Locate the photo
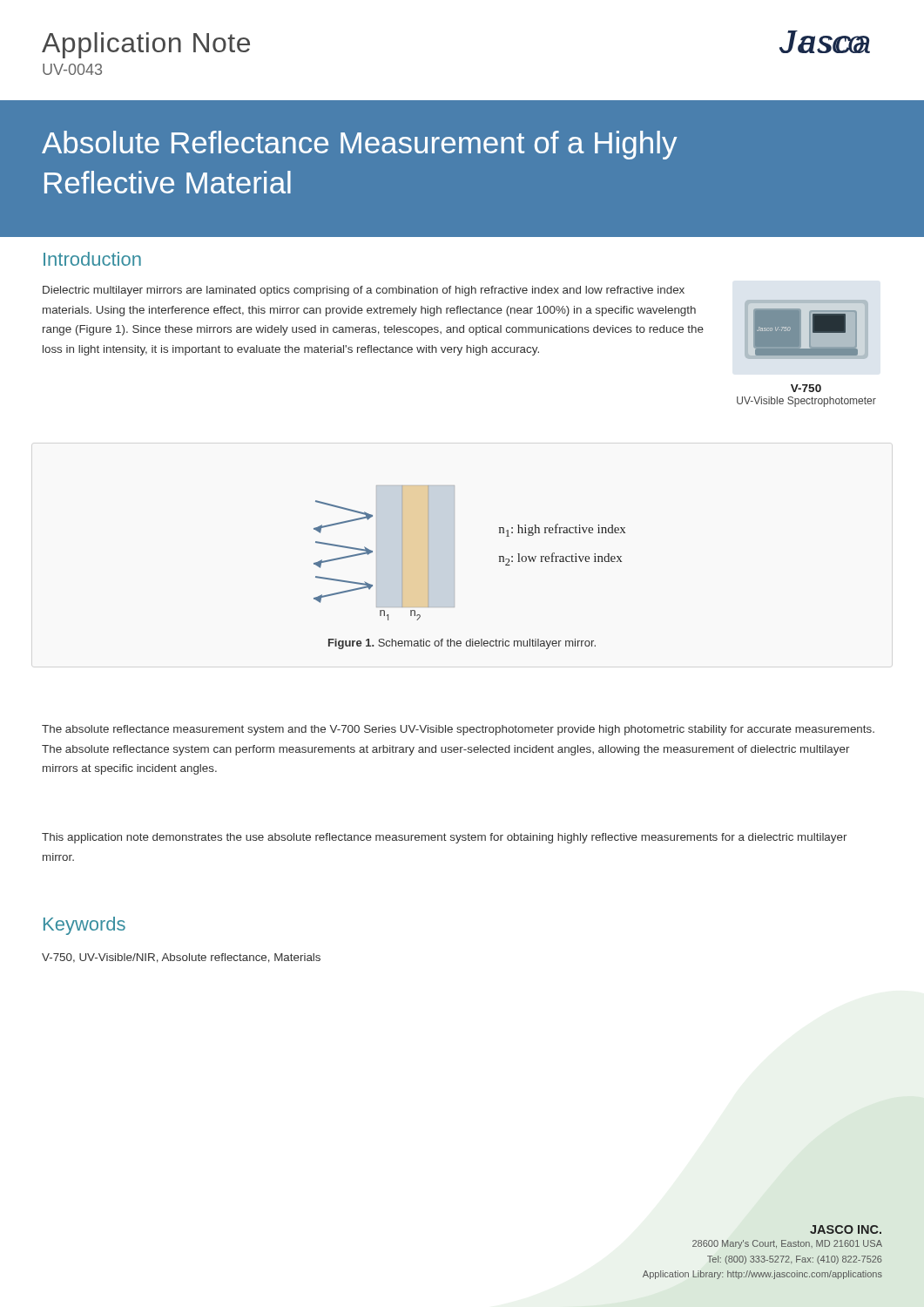This screenshot has width=924, height=1307. (806, 328)
